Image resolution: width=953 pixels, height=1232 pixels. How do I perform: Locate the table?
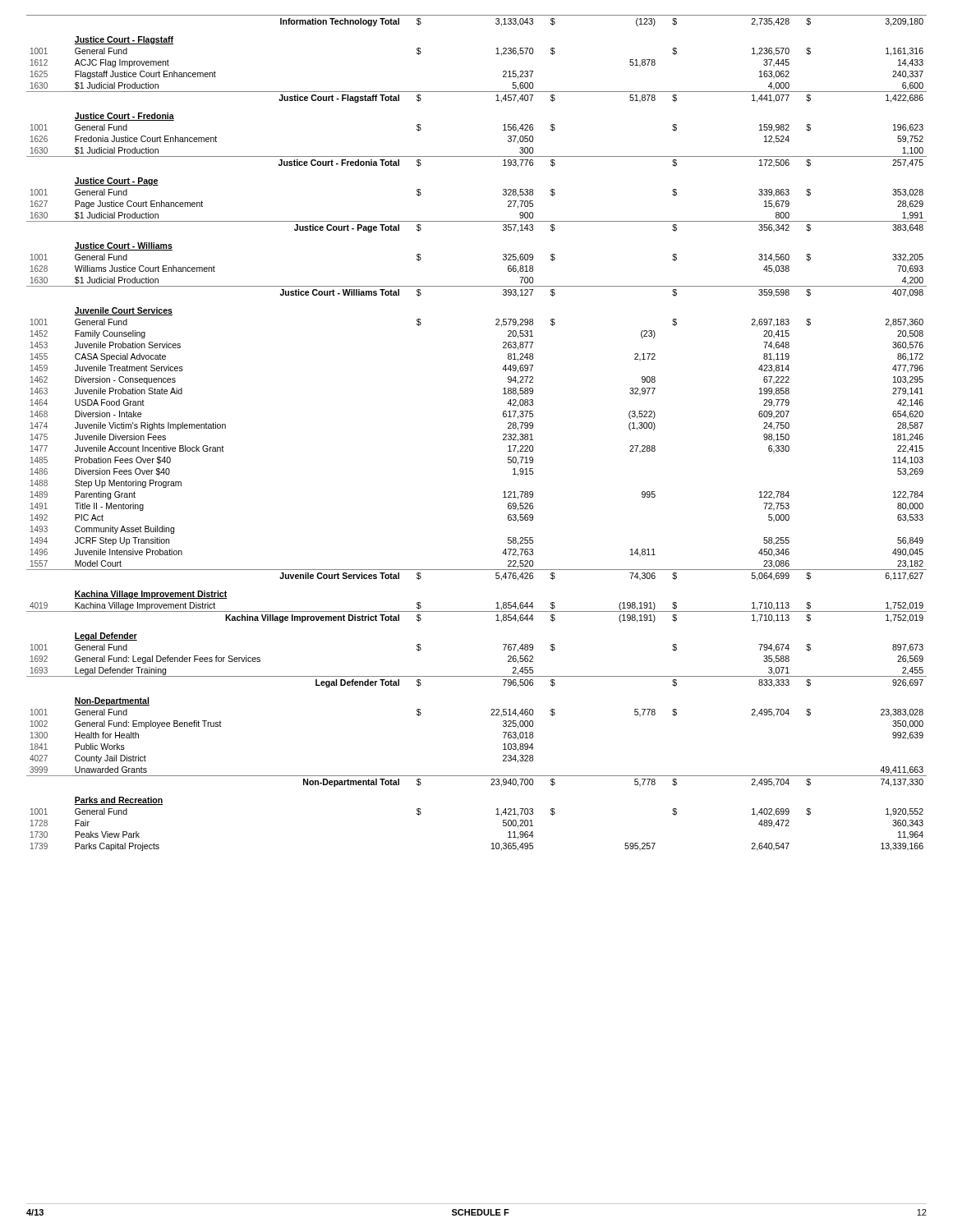[476, 433]
